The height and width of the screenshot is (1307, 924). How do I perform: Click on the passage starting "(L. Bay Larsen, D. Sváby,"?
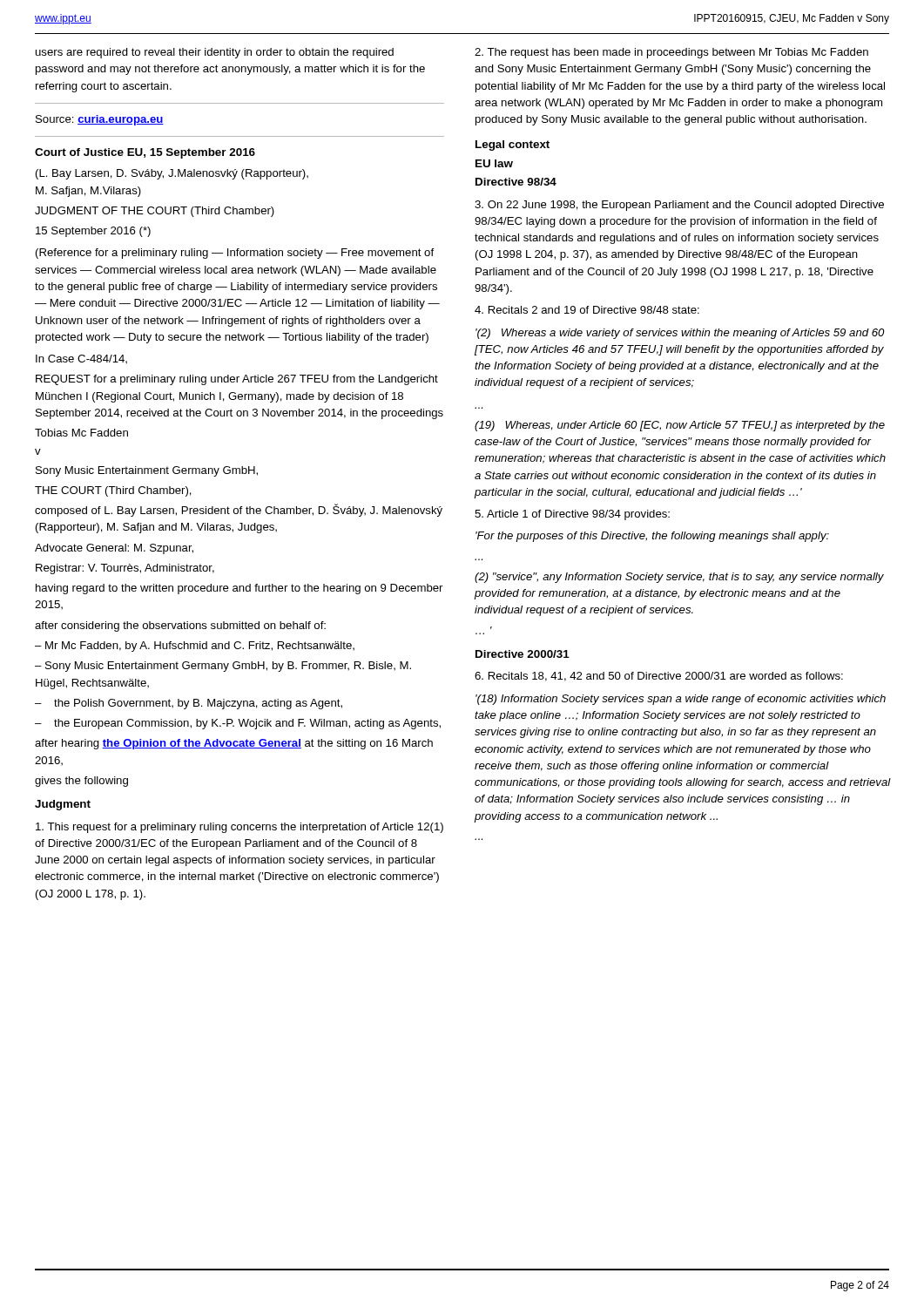[x=240, y=477]
